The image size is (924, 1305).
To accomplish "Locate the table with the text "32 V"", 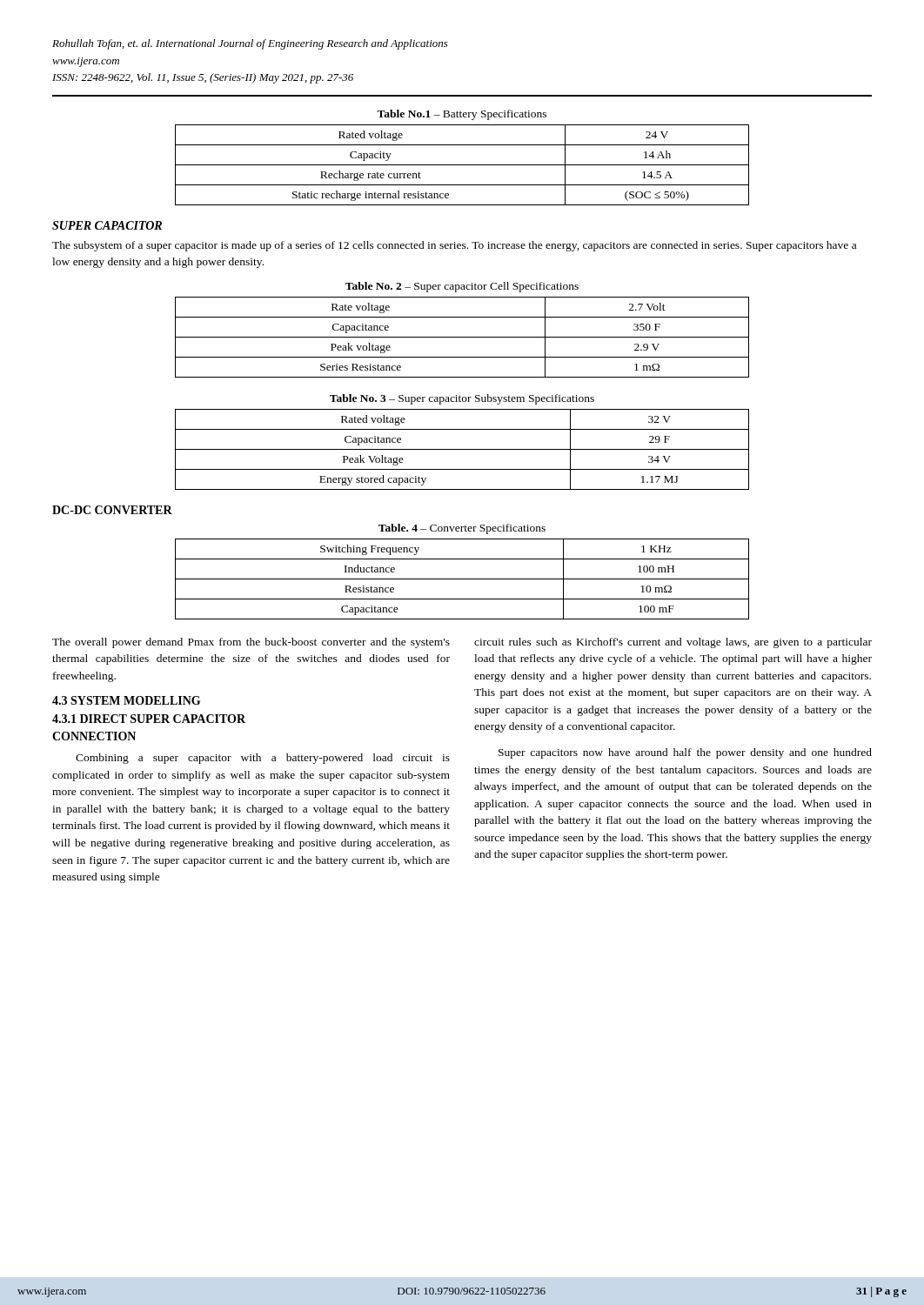I will click(462, 449).
